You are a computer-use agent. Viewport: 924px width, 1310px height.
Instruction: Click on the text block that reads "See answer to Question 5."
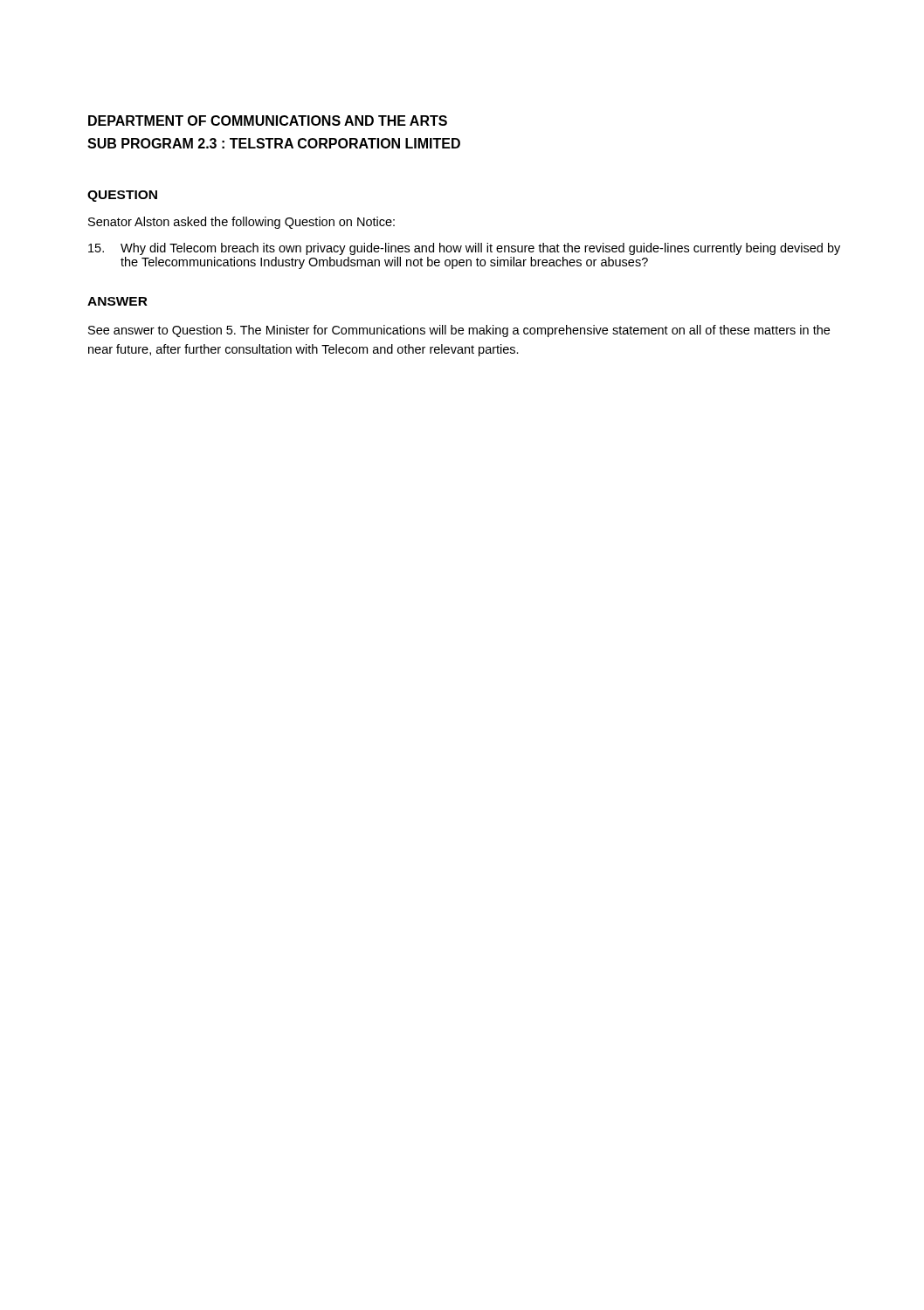(459, 340)
